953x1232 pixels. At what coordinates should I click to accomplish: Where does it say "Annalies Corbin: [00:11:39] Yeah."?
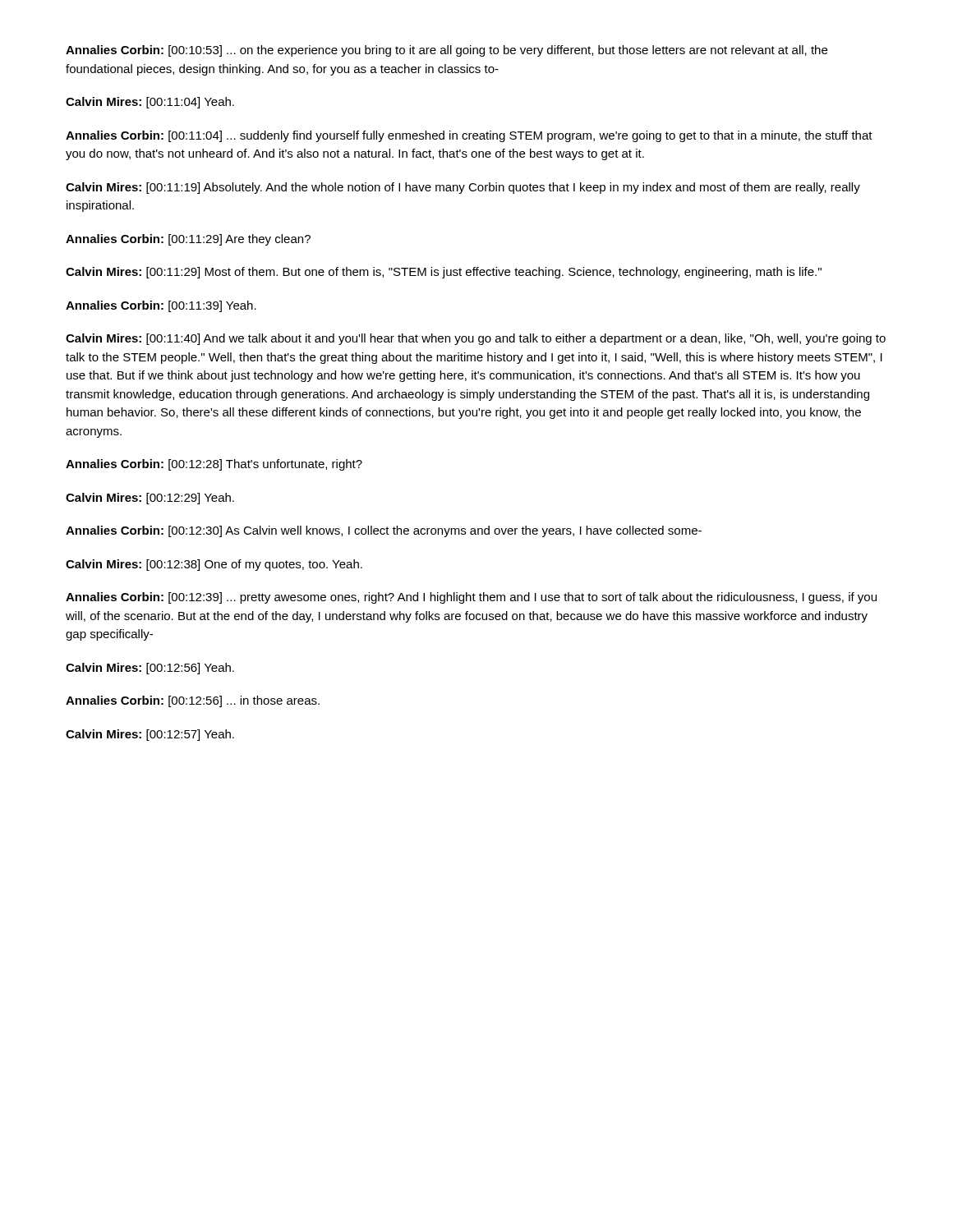[x=161, y=306]
